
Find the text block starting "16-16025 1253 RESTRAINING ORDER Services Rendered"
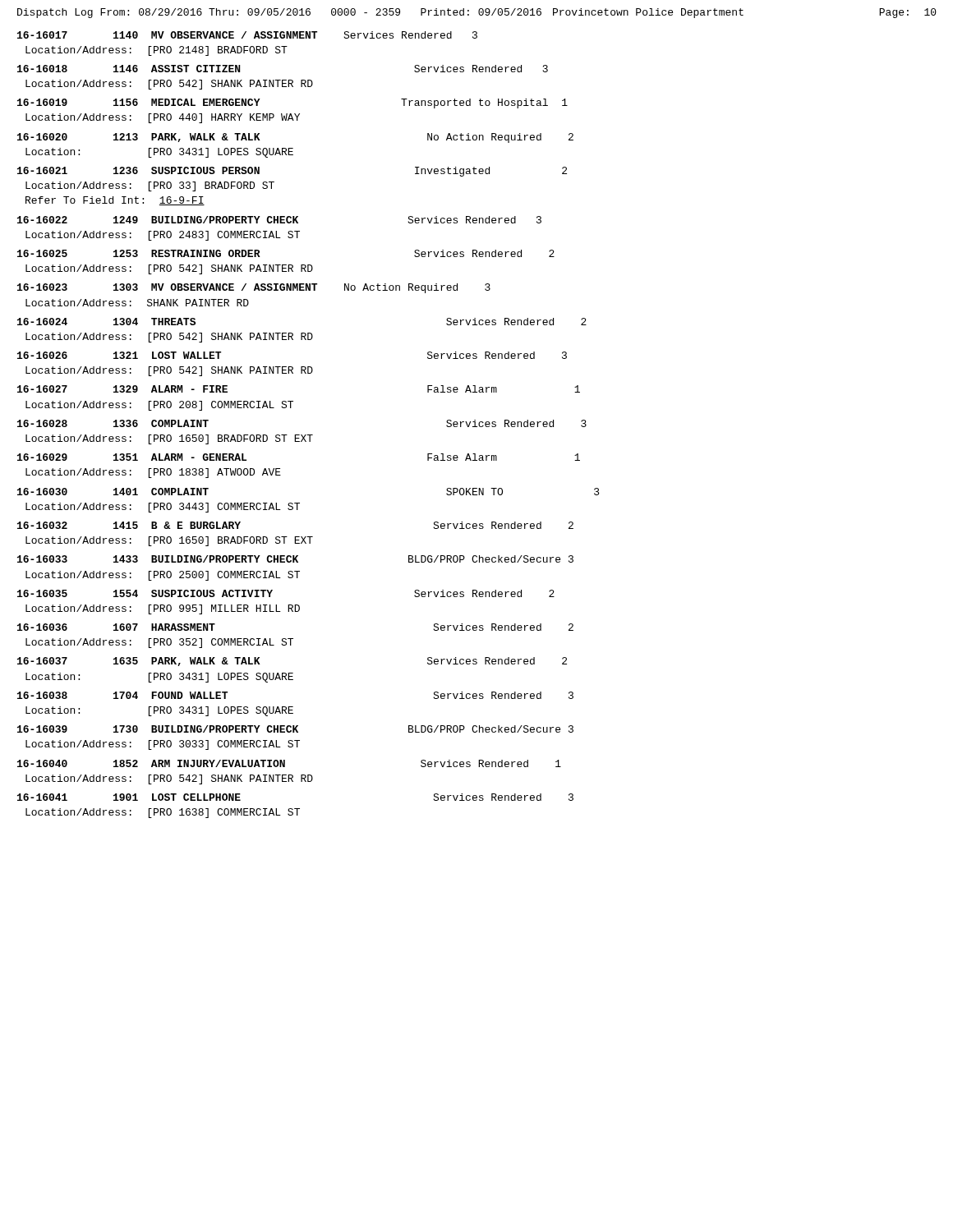476,262
